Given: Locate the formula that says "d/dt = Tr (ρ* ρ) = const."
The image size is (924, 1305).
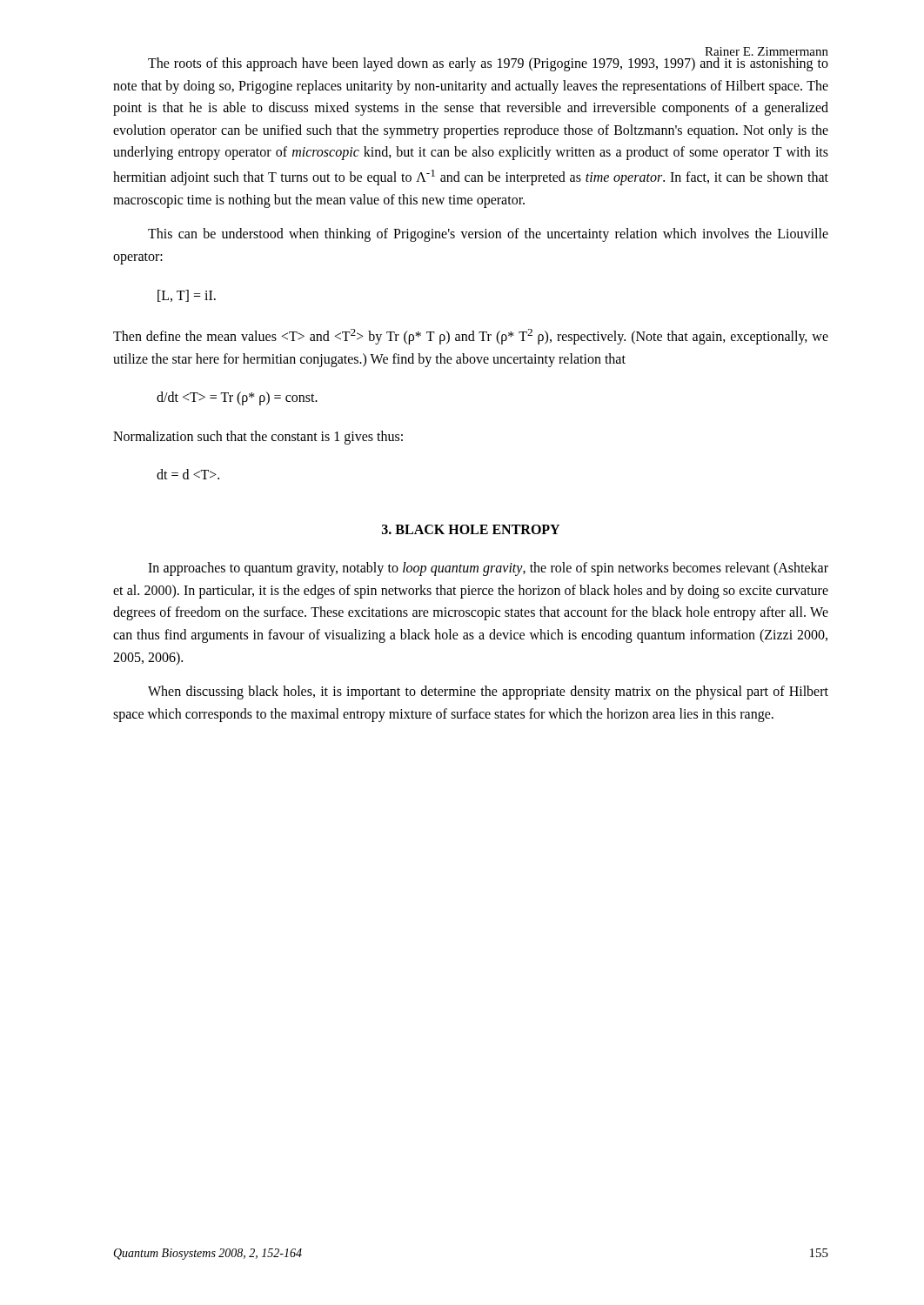Looking at the screenshot, I should click(x=237, y=397).
